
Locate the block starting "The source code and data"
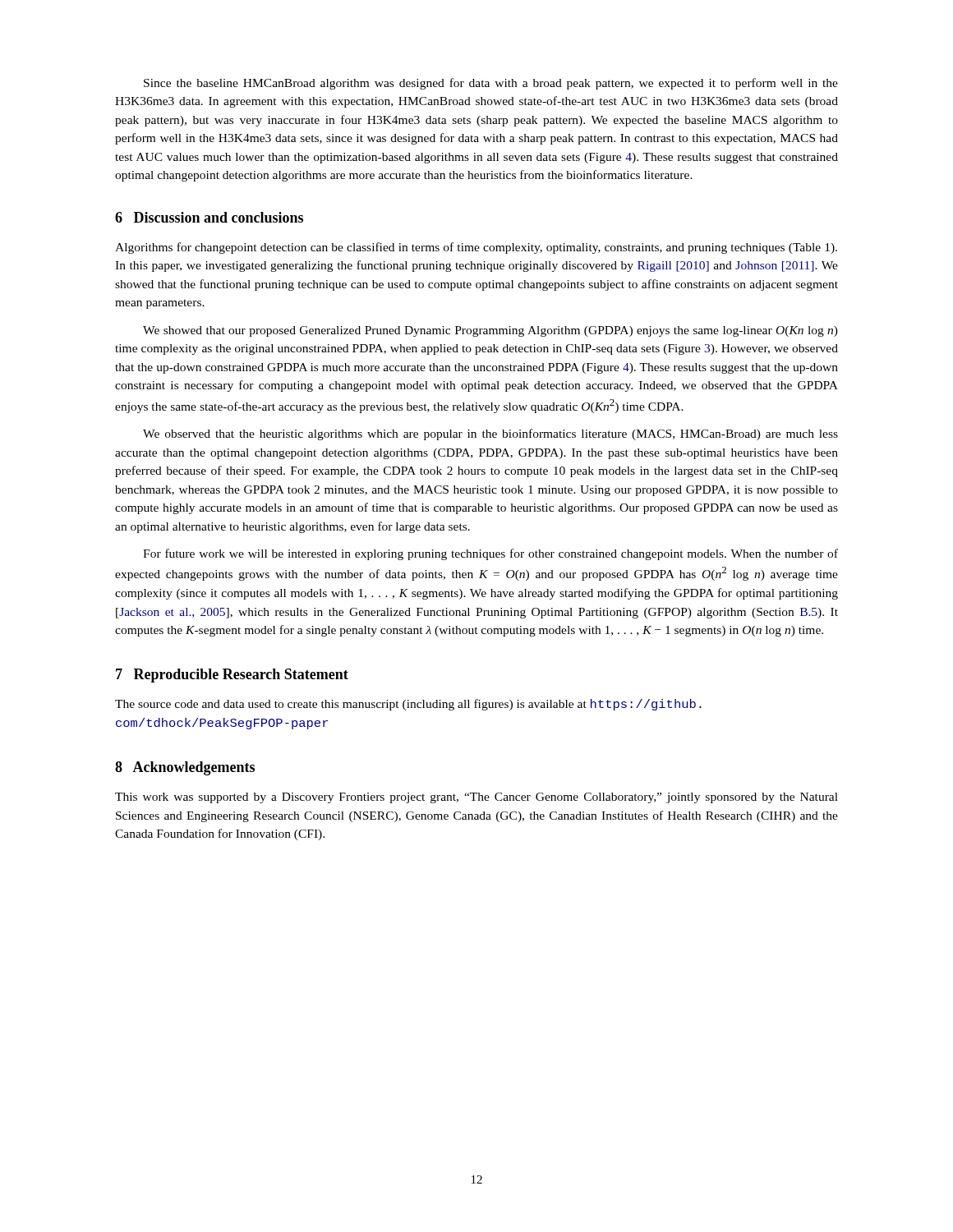tap(410, 714)
